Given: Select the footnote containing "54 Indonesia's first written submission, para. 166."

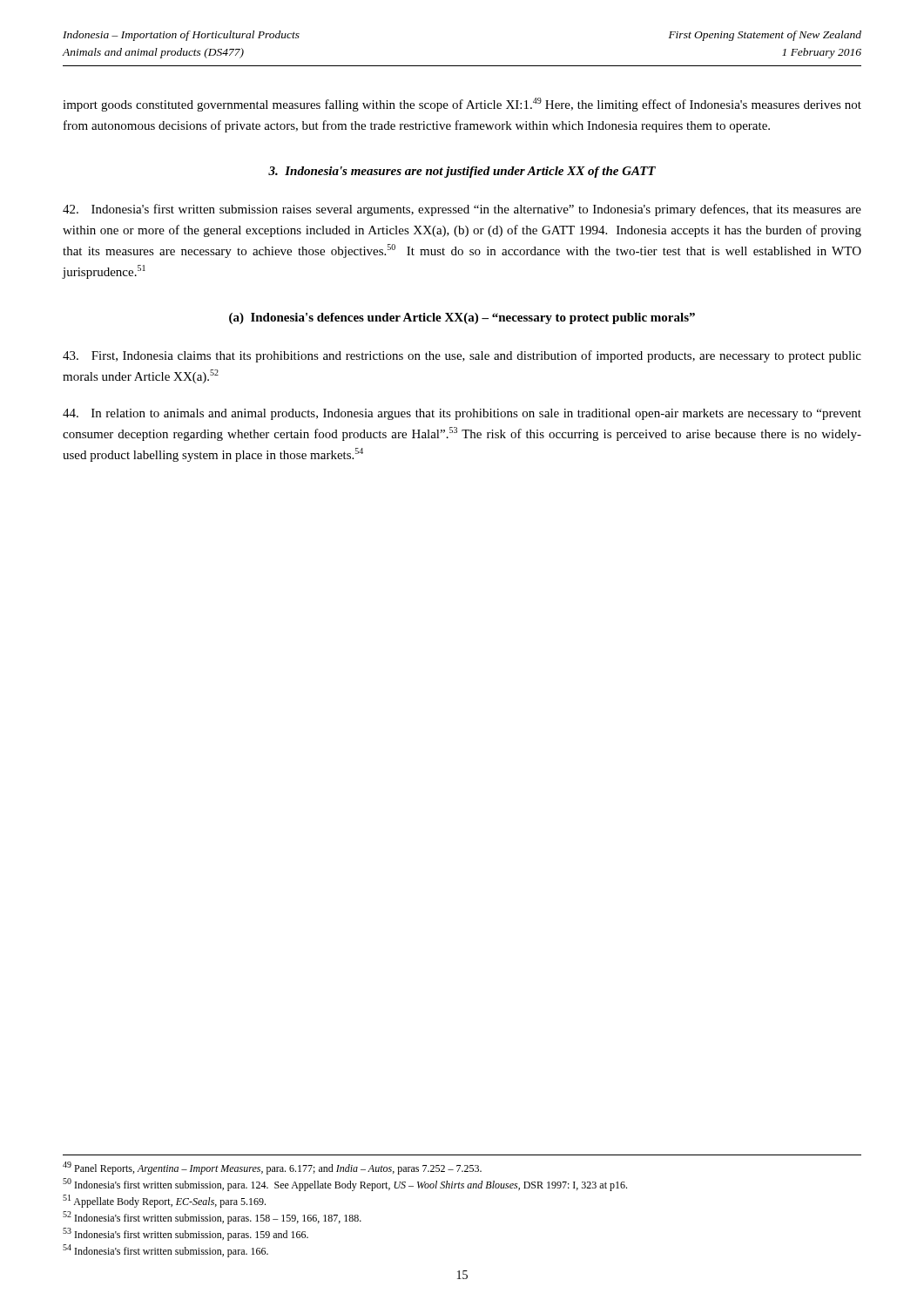Looking at the screenshot, I should pyautogui.click(x=166, y=1250).
